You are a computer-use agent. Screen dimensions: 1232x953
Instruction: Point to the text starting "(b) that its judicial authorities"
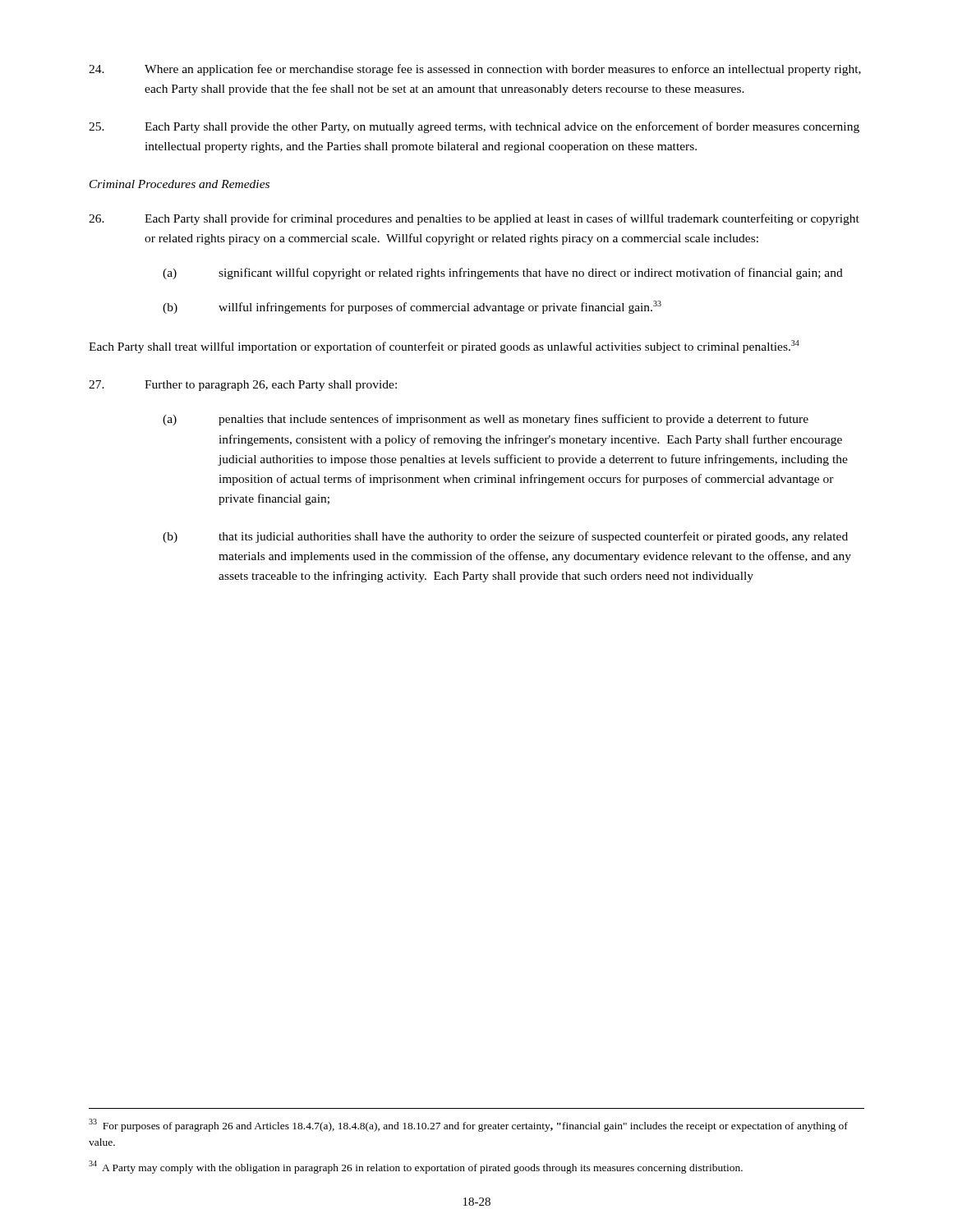(x=513, y=556)
